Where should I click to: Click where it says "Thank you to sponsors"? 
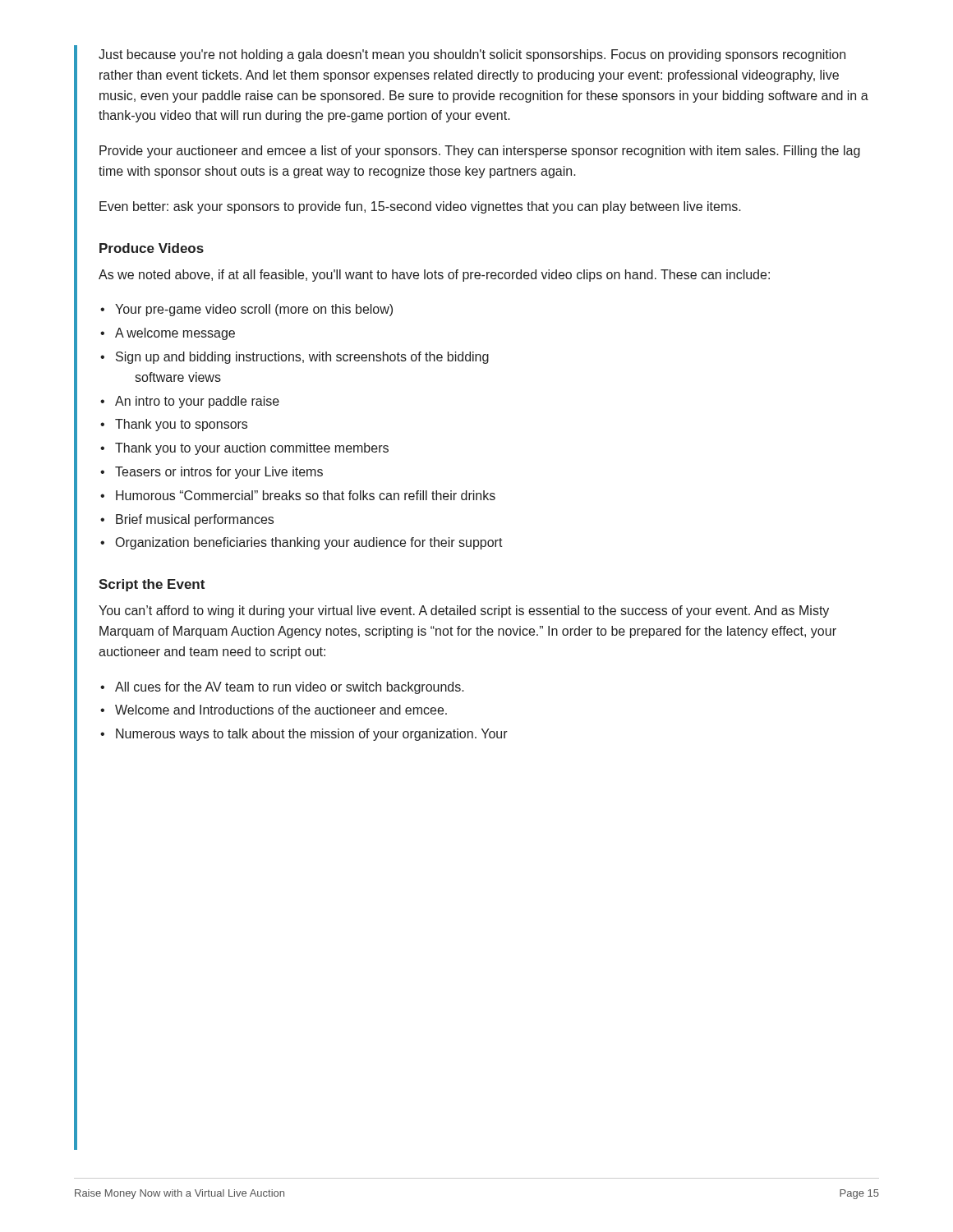point(181,424)
